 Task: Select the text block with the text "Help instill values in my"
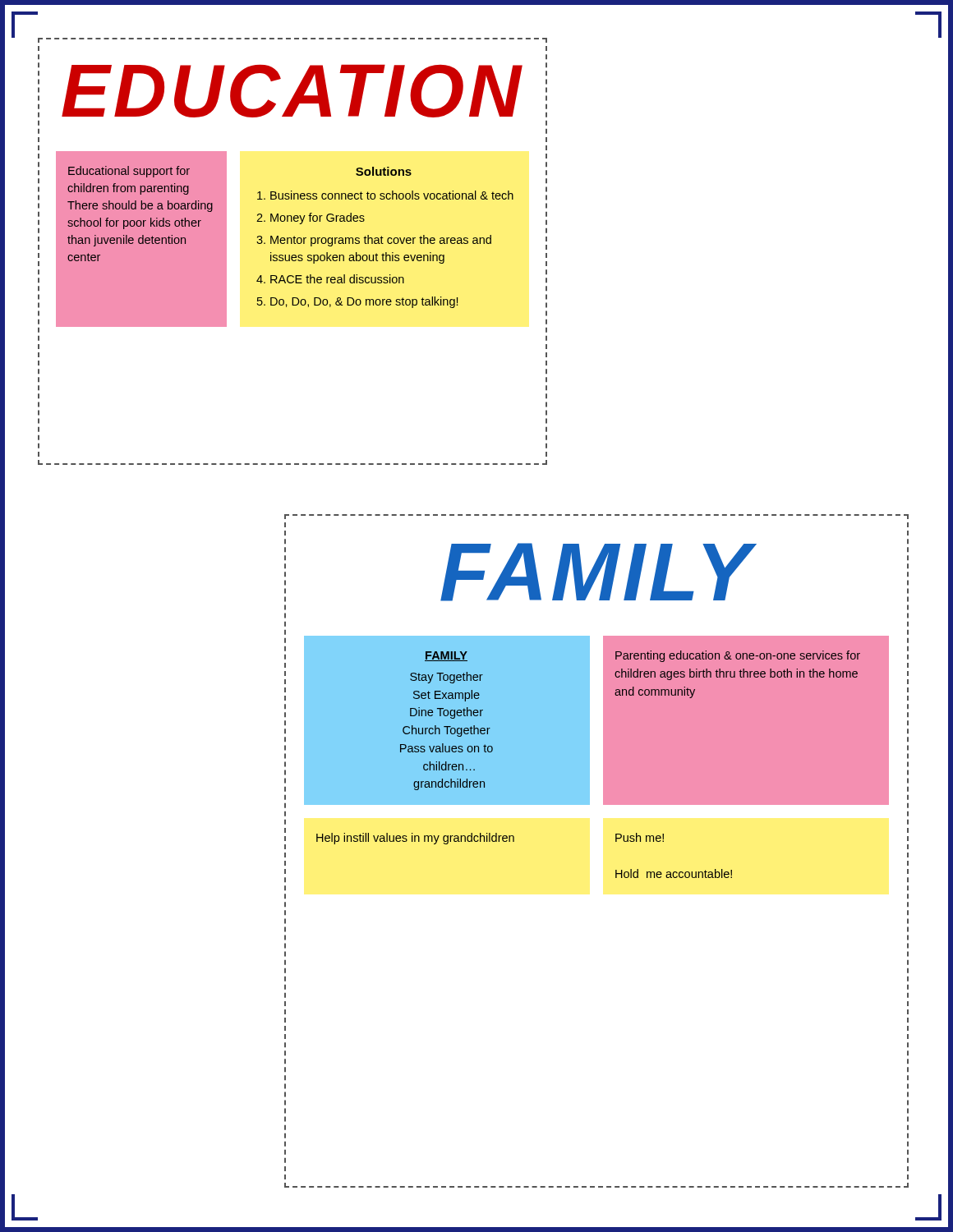pyautogui.click(x=415, y=838)
